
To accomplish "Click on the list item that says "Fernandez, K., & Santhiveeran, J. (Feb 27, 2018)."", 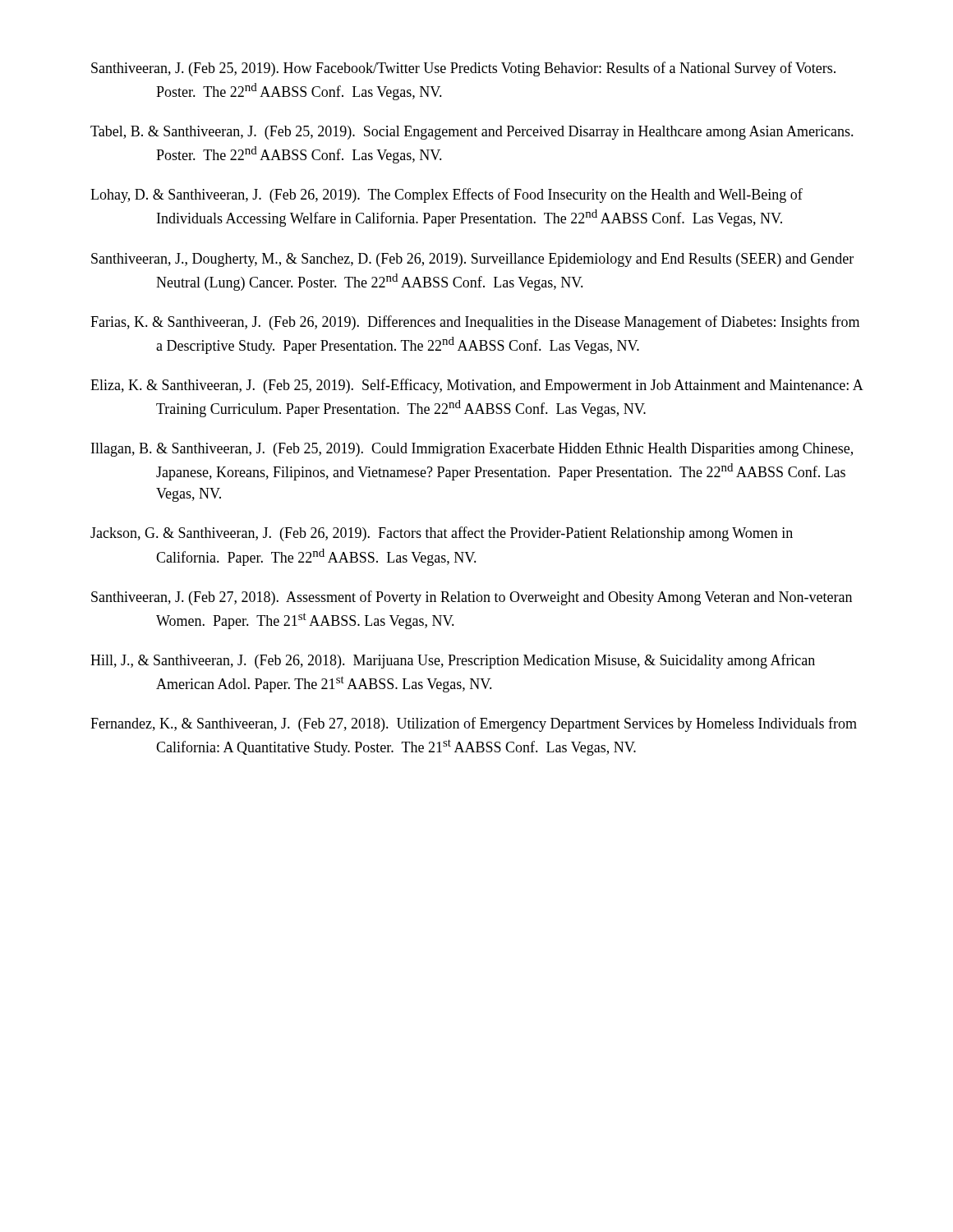I will (x=474, y=736).
